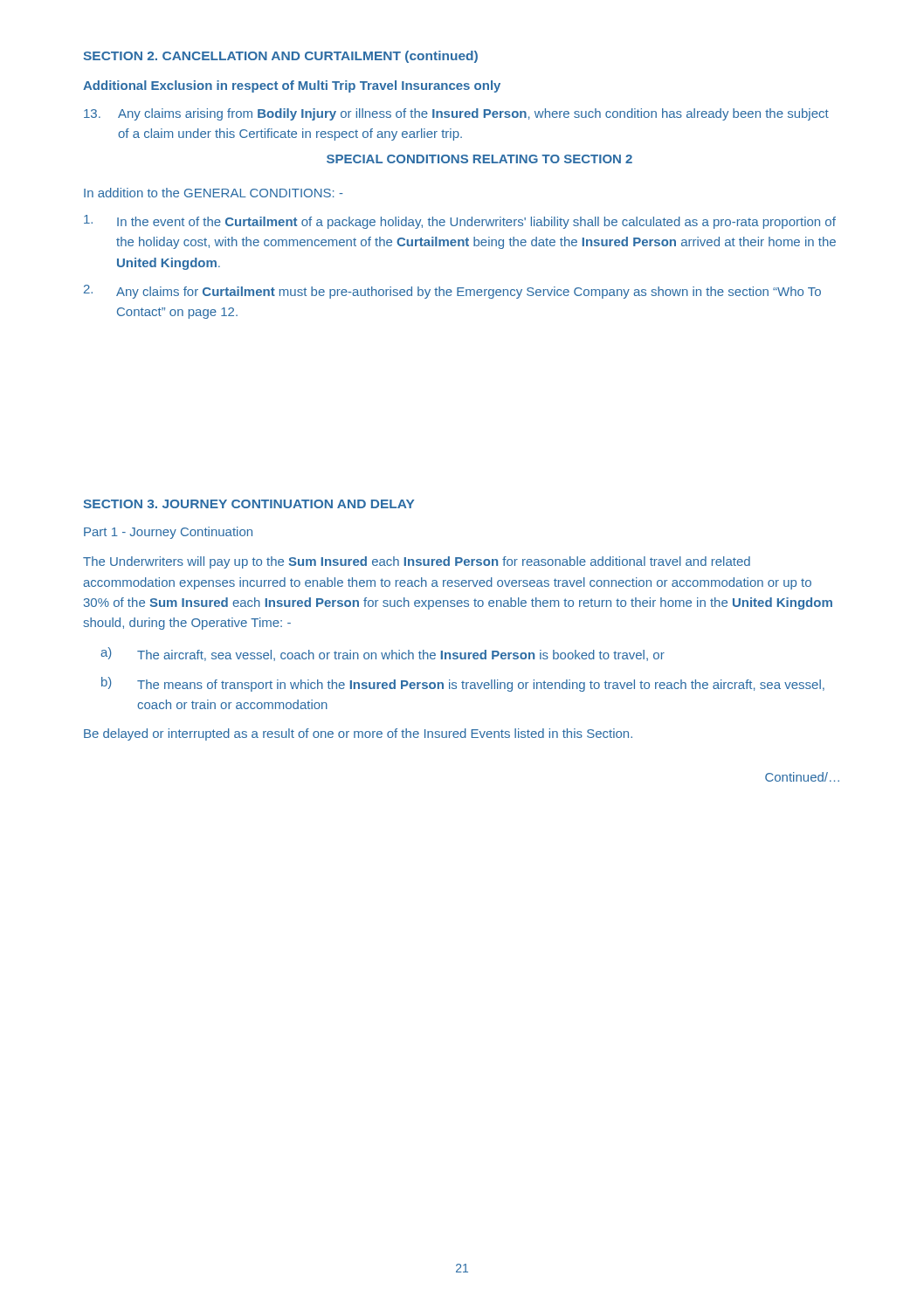The height and width of the screenshot is (1310, 924).
Task: Locate the passage starting "Part 1 - Journey Continuation"
Action: tap(168, 532)
